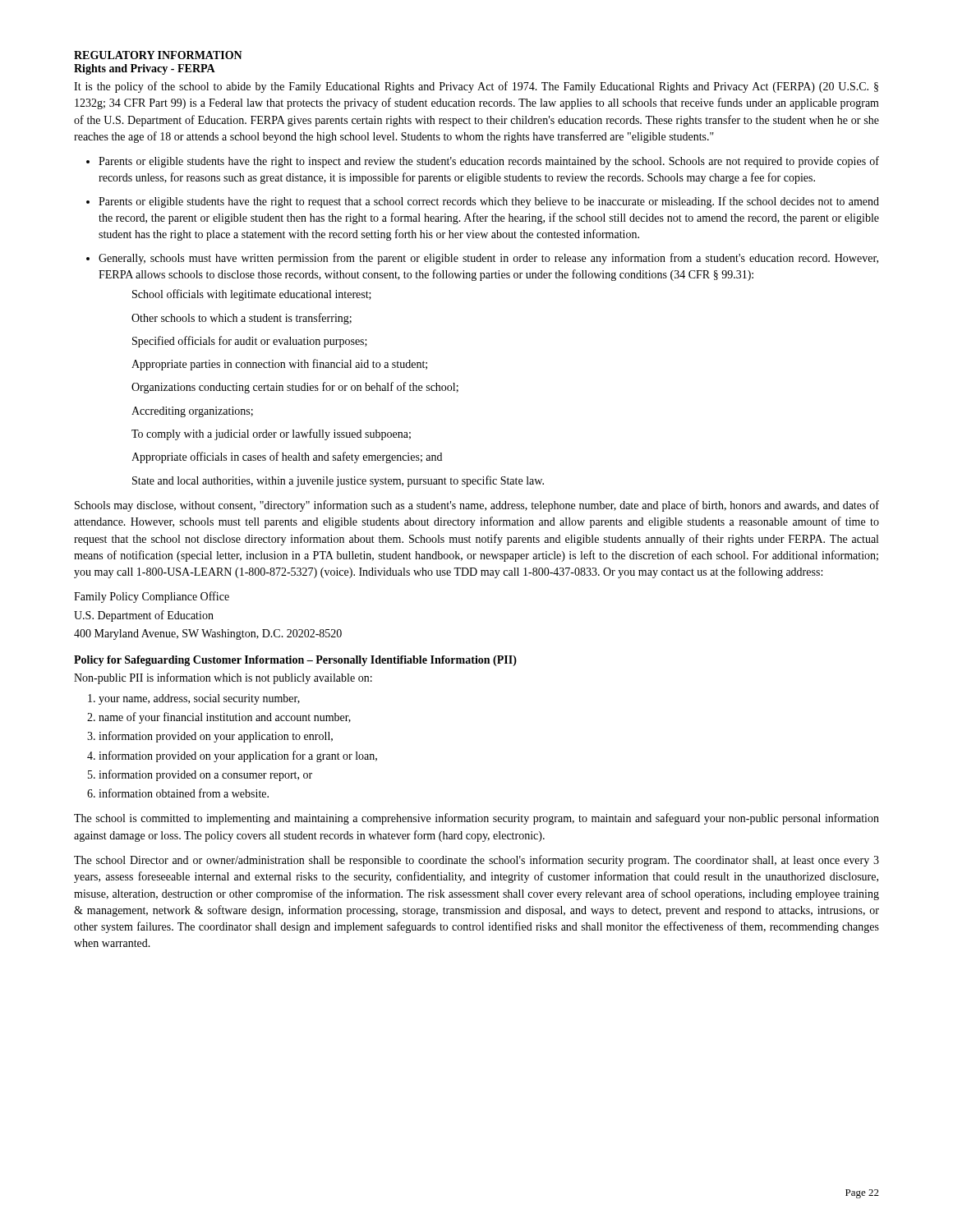Select the list item with the text "Generally, schools must have written permission"
This screenshot has width=953, height=1232.
488,259
